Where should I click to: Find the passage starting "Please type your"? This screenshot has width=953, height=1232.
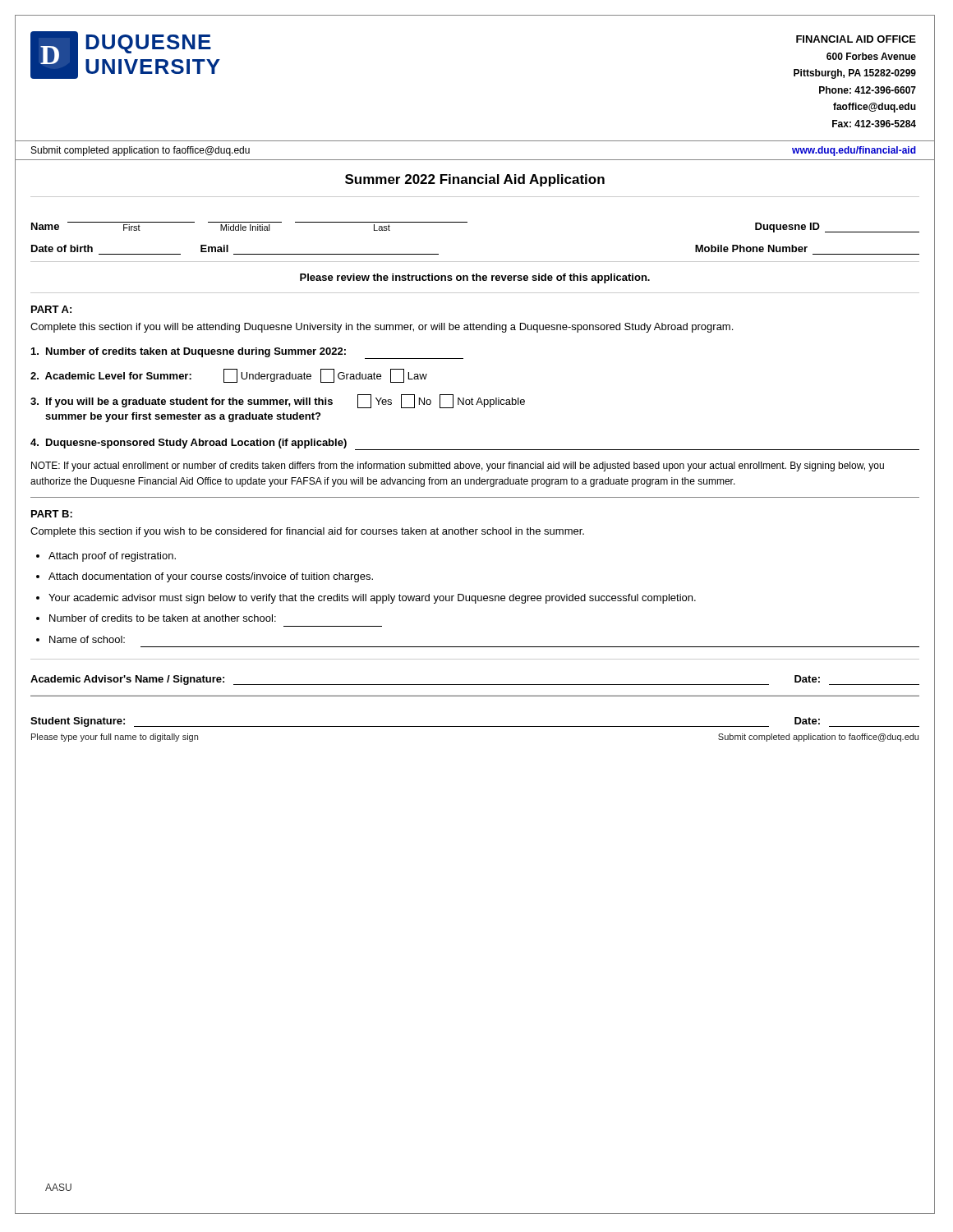click(x=475, y=737)
